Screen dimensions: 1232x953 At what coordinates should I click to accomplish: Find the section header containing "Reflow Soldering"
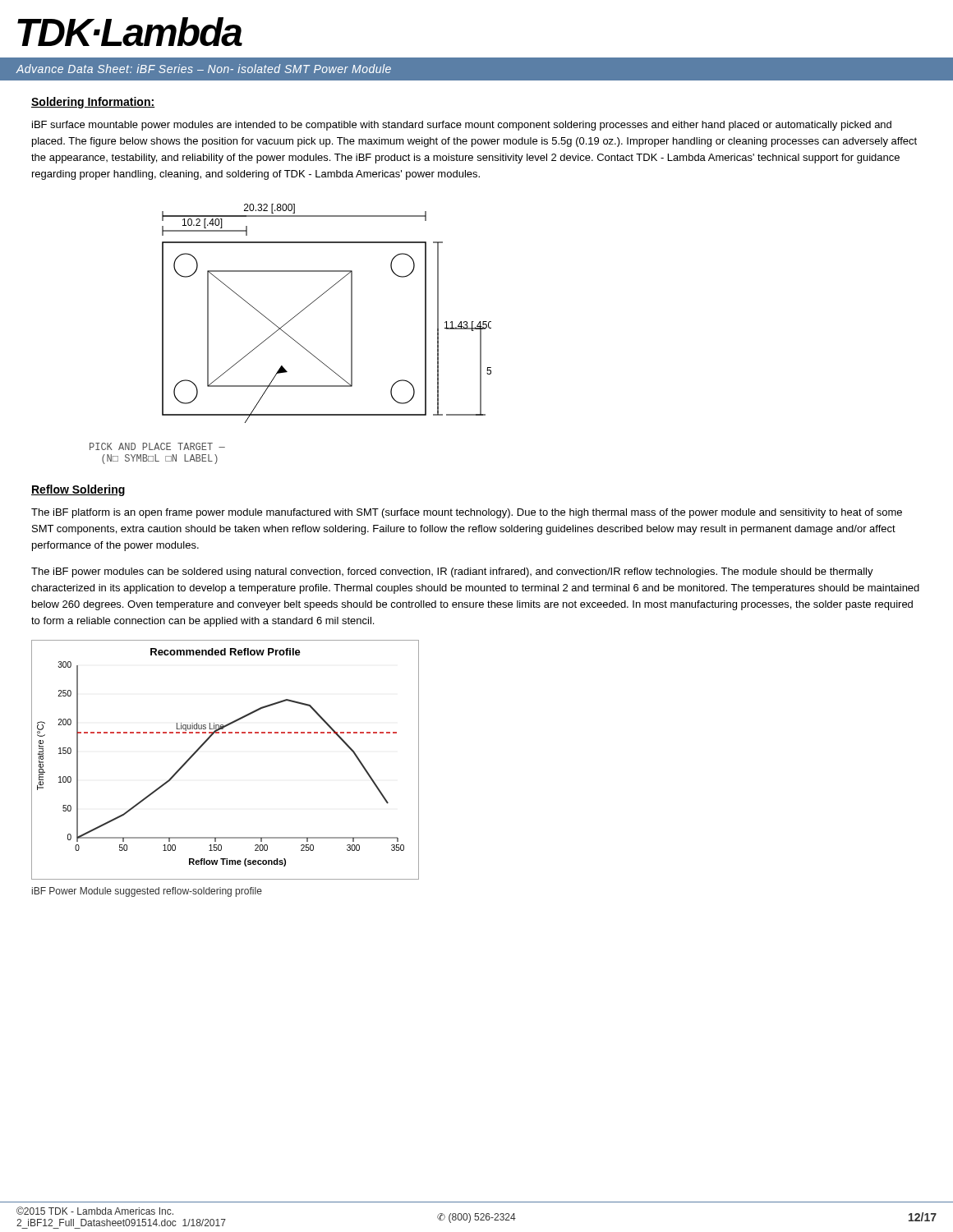coord(78,489)
